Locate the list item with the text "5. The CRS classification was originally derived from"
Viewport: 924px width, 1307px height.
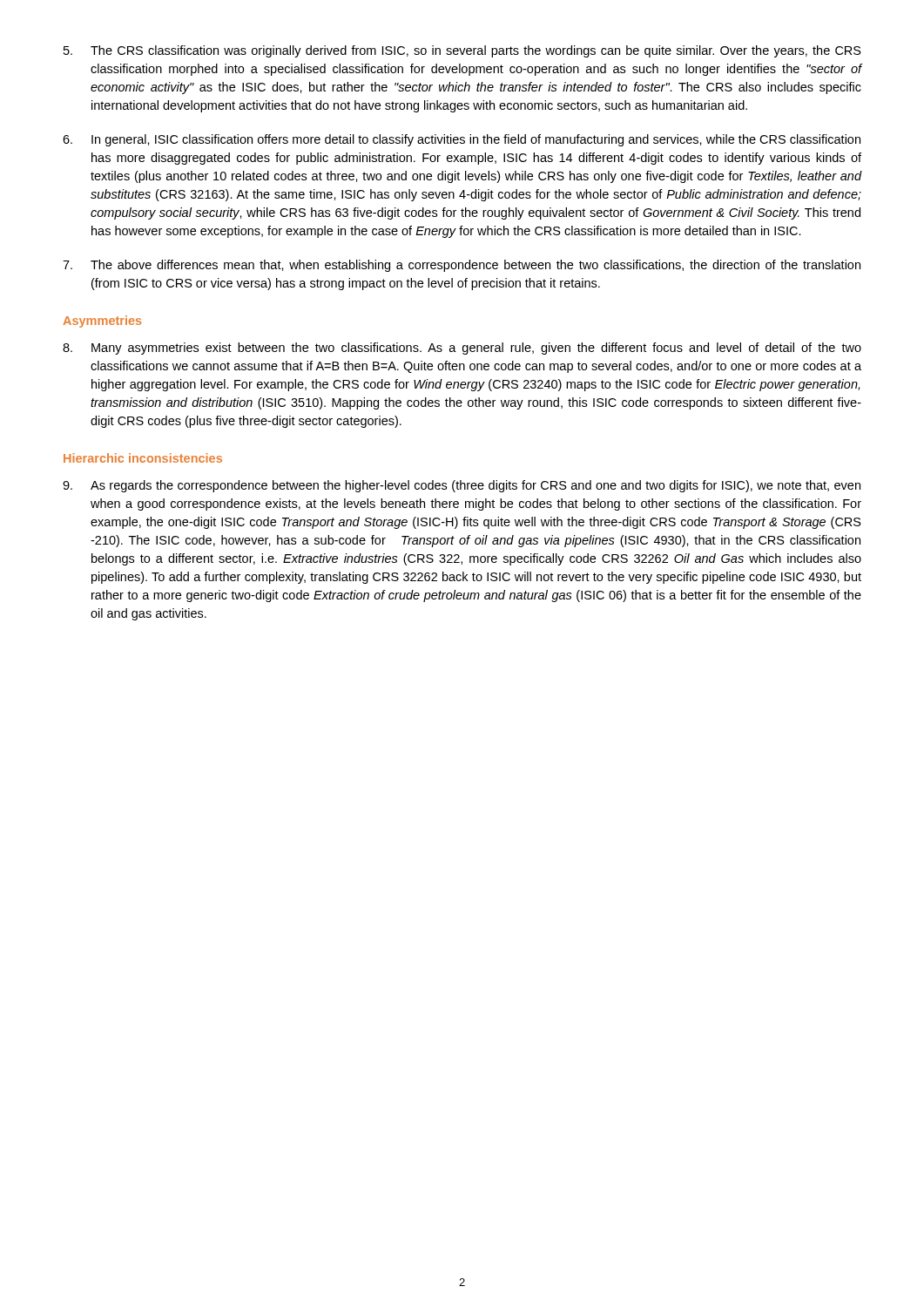462,78
